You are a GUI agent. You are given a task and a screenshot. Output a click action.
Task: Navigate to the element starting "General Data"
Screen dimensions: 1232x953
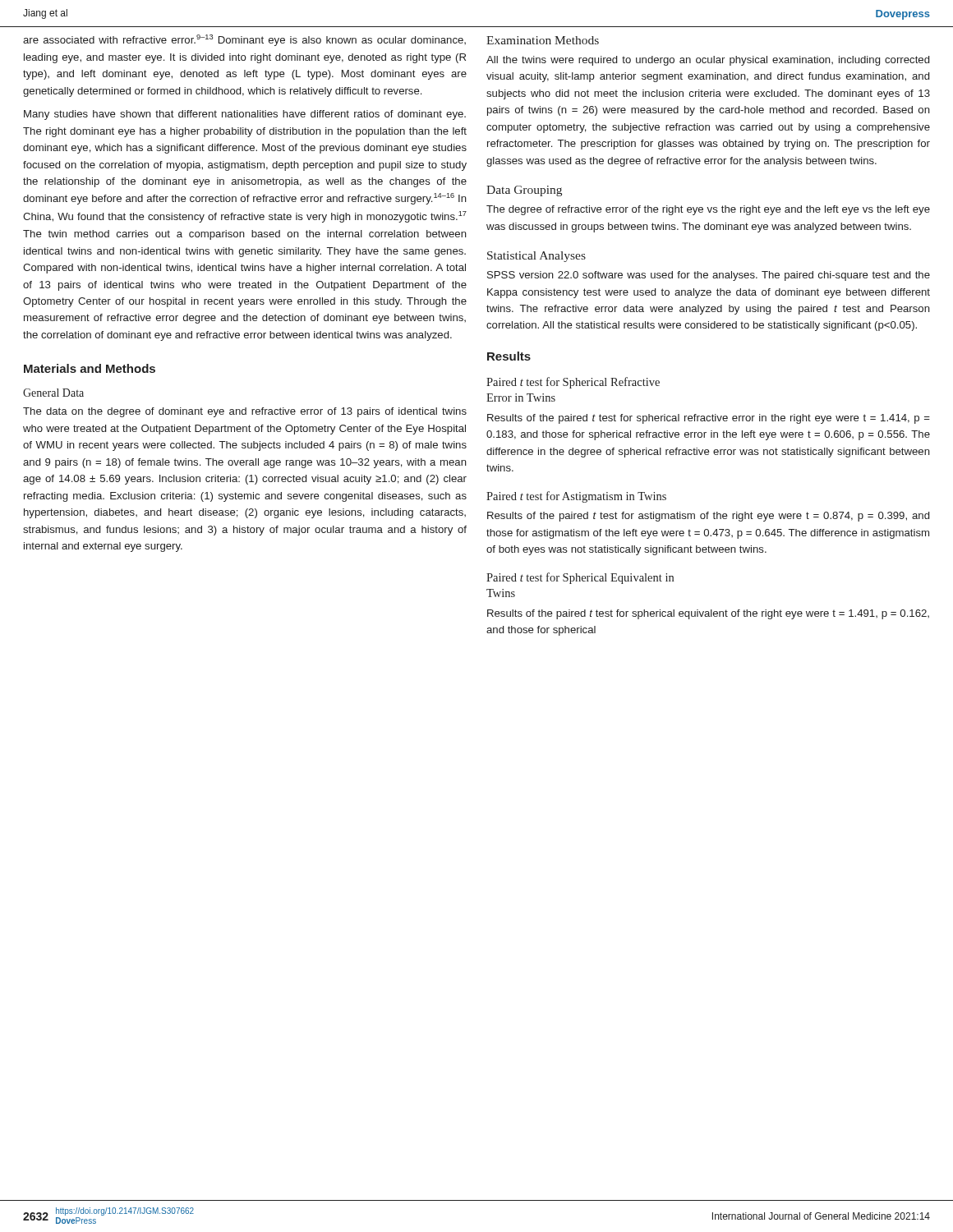(x=53, y=393)
